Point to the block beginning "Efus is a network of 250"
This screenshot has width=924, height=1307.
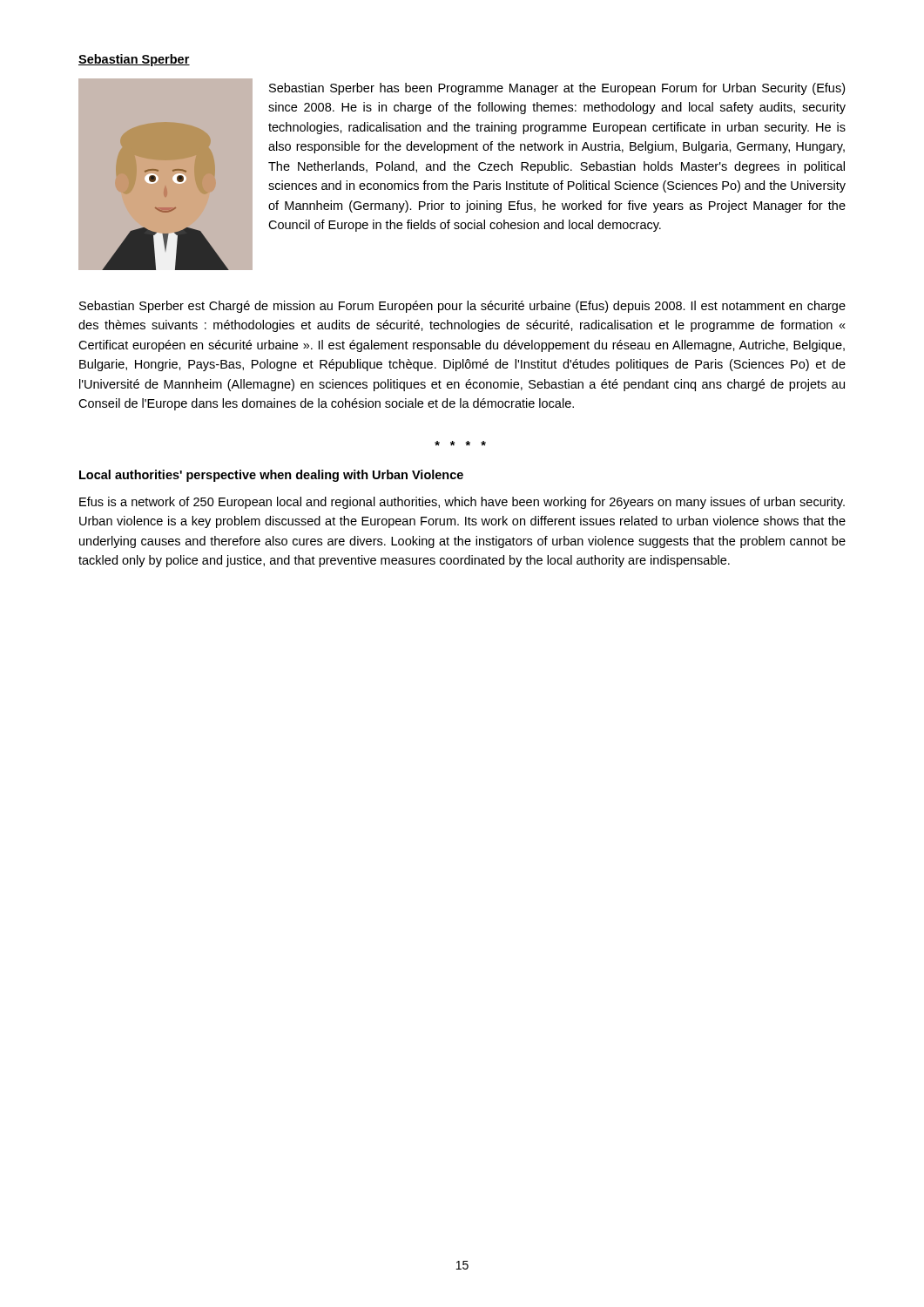(462, 531)
